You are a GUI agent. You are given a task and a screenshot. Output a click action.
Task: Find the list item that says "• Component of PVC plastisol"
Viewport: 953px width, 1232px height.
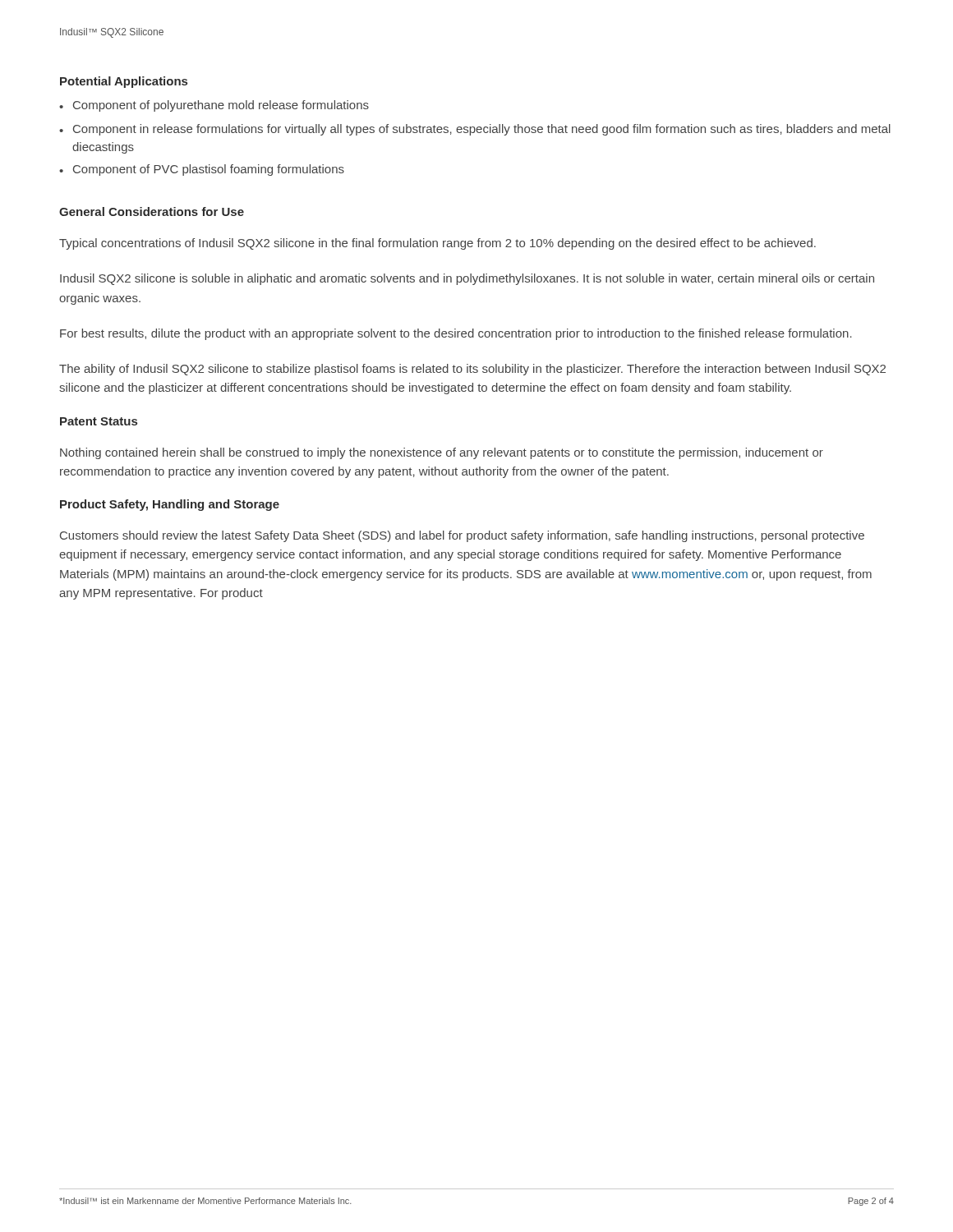(x=202, y=170)
